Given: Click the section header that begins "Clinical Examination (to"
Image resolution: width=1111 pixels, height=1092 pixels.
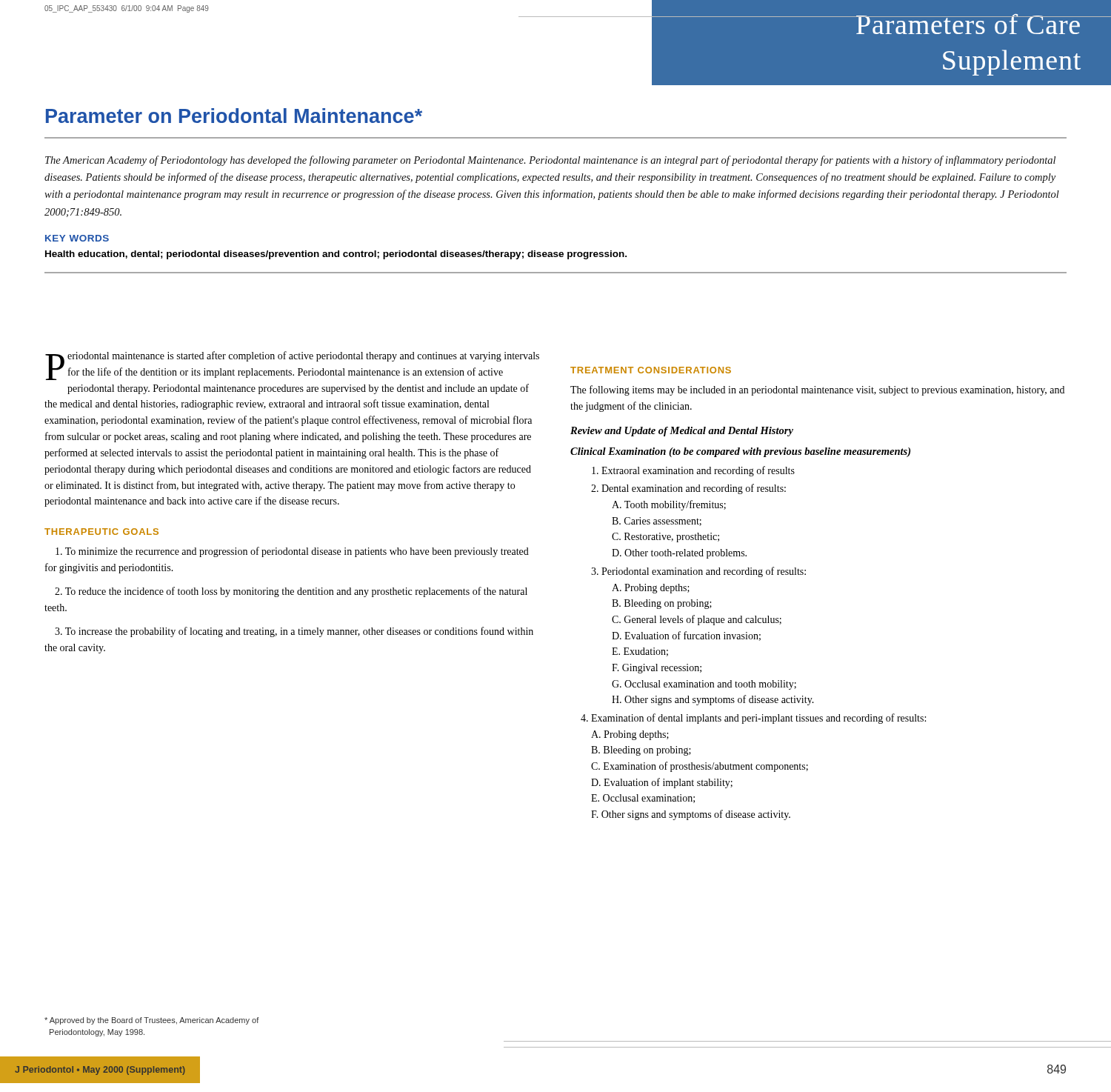Looking at the screenshot, I should click(x=741, y=451).
